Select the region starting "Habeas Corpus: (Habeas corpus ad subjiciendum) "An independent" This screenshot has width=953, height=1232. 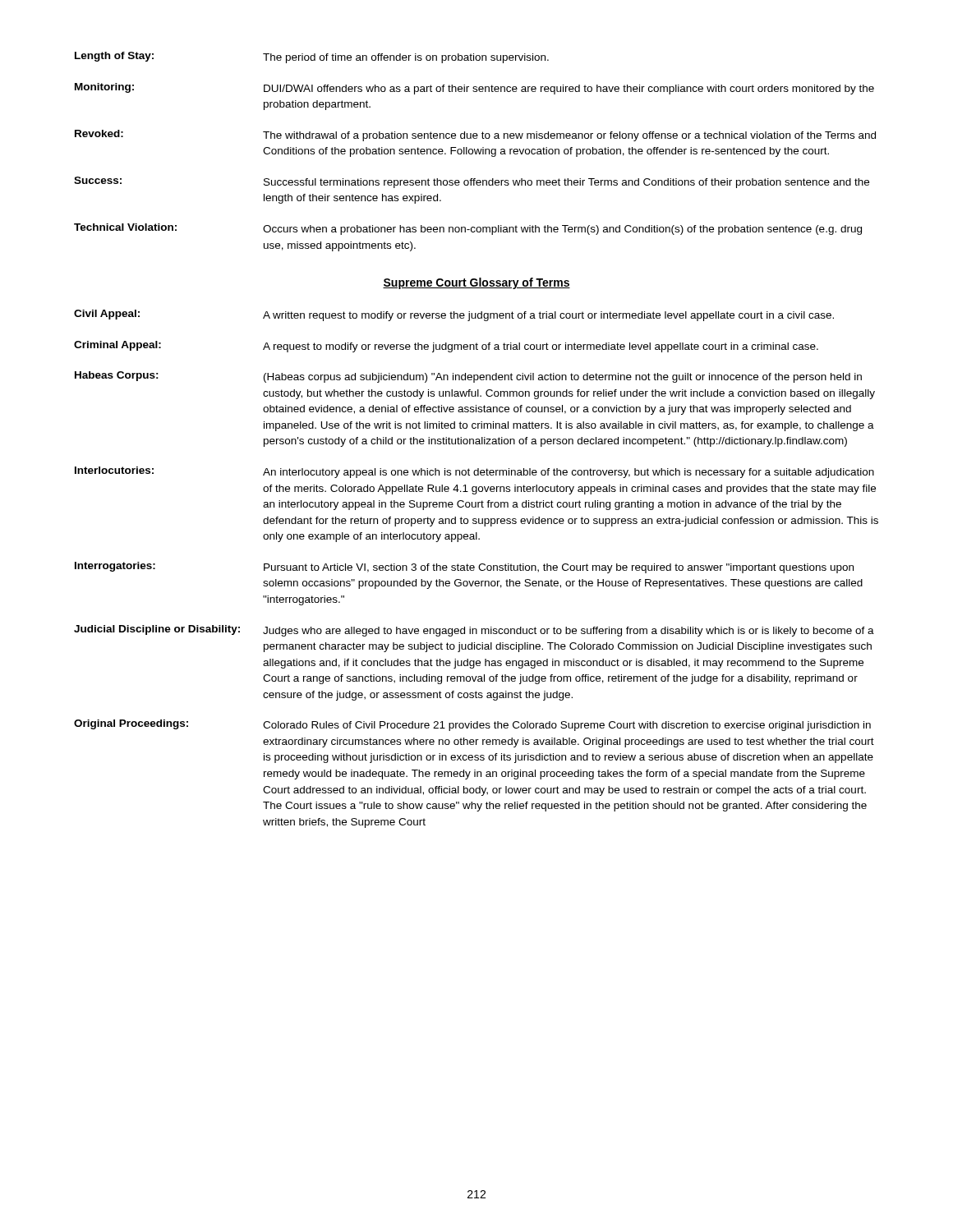pos(476,409)
